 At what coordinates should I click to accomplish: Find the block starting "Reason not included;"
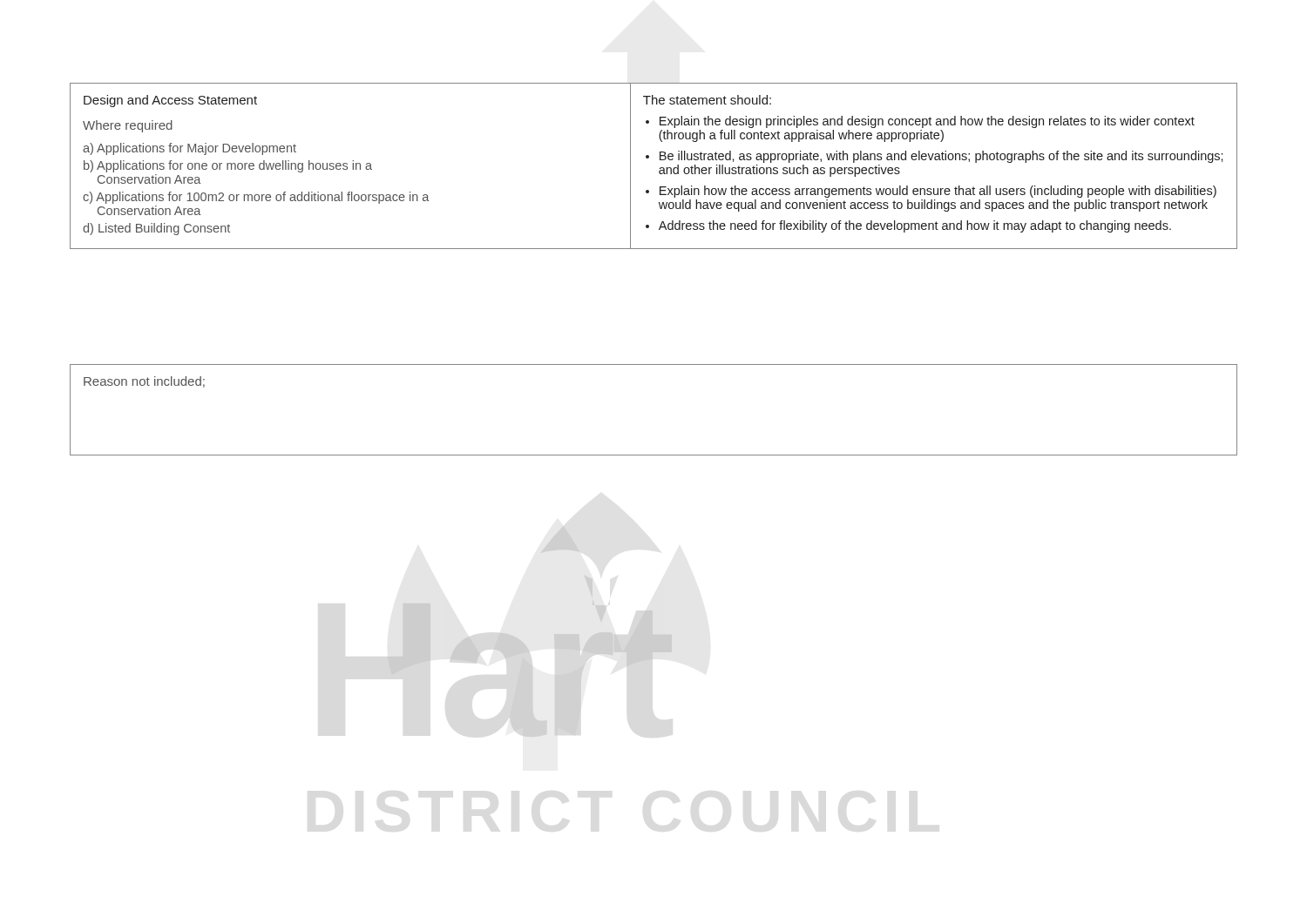click(144, 381)
